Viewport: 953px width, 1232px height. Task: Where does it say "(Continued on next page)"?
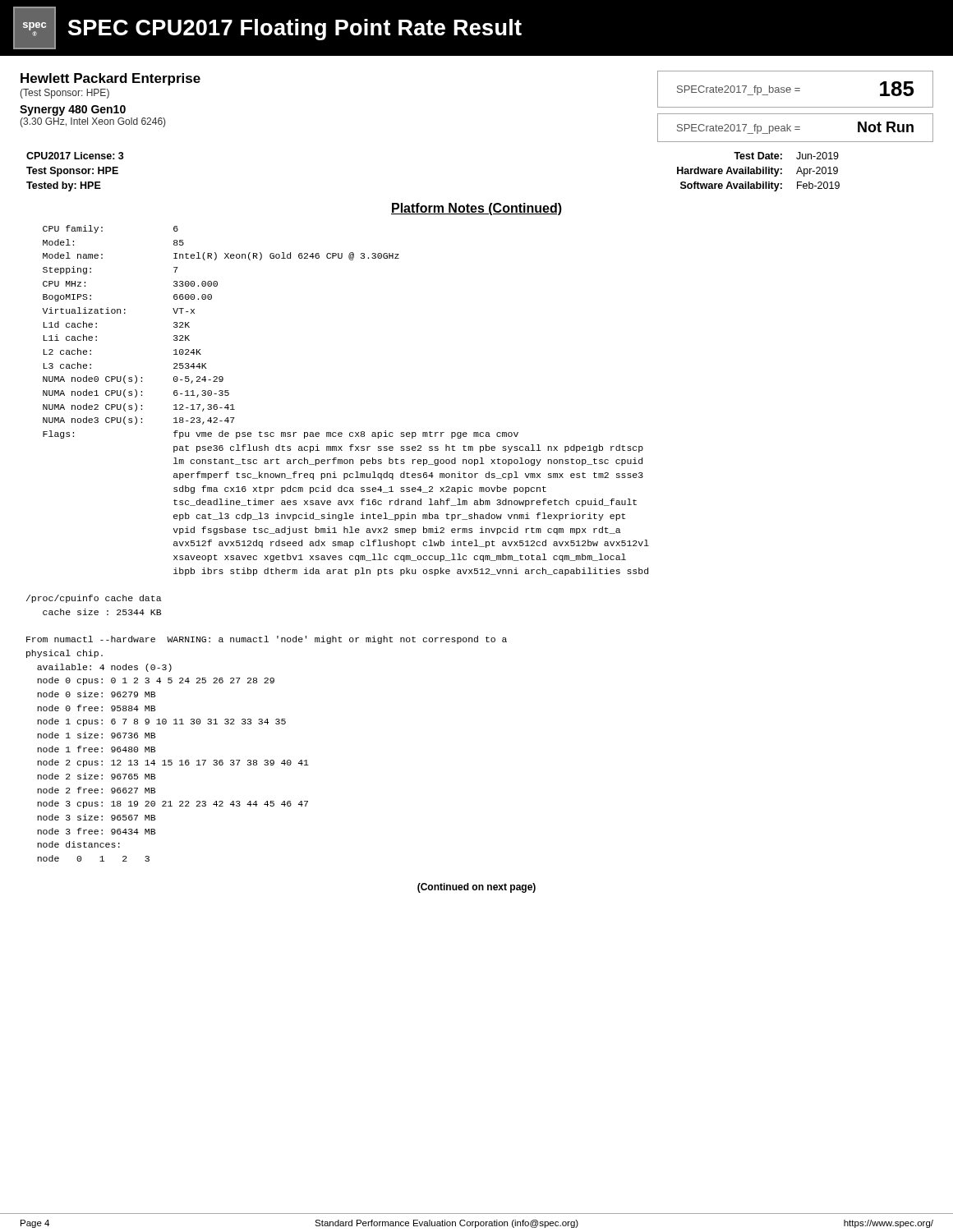pos(476,887)
